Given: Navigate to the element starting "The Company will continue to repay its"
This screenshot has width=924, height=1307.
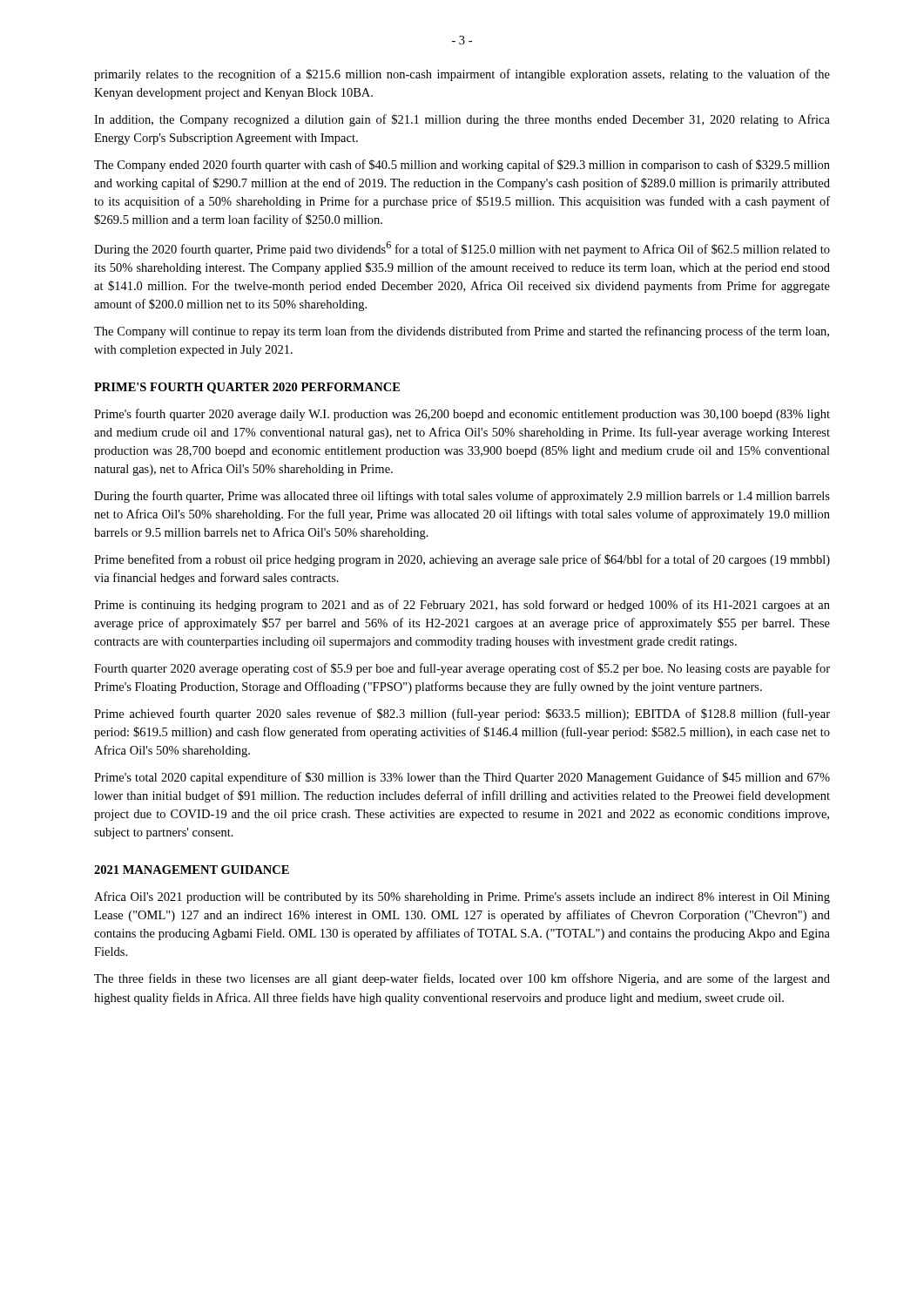Looking at the screenshot, I should [462, 341].
